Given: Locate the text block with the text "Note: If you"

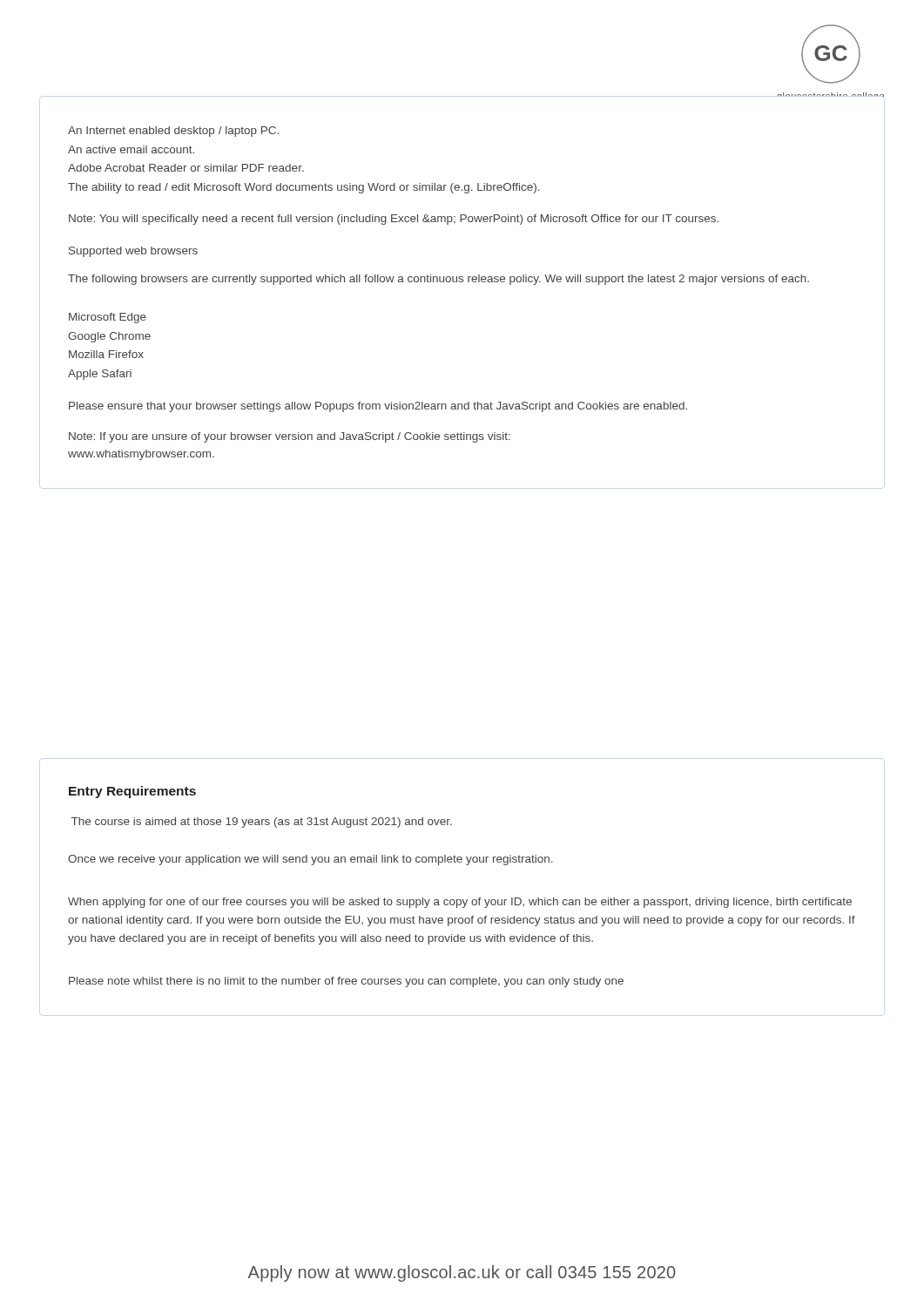Looking at the screenshot, I should point(462,446).
